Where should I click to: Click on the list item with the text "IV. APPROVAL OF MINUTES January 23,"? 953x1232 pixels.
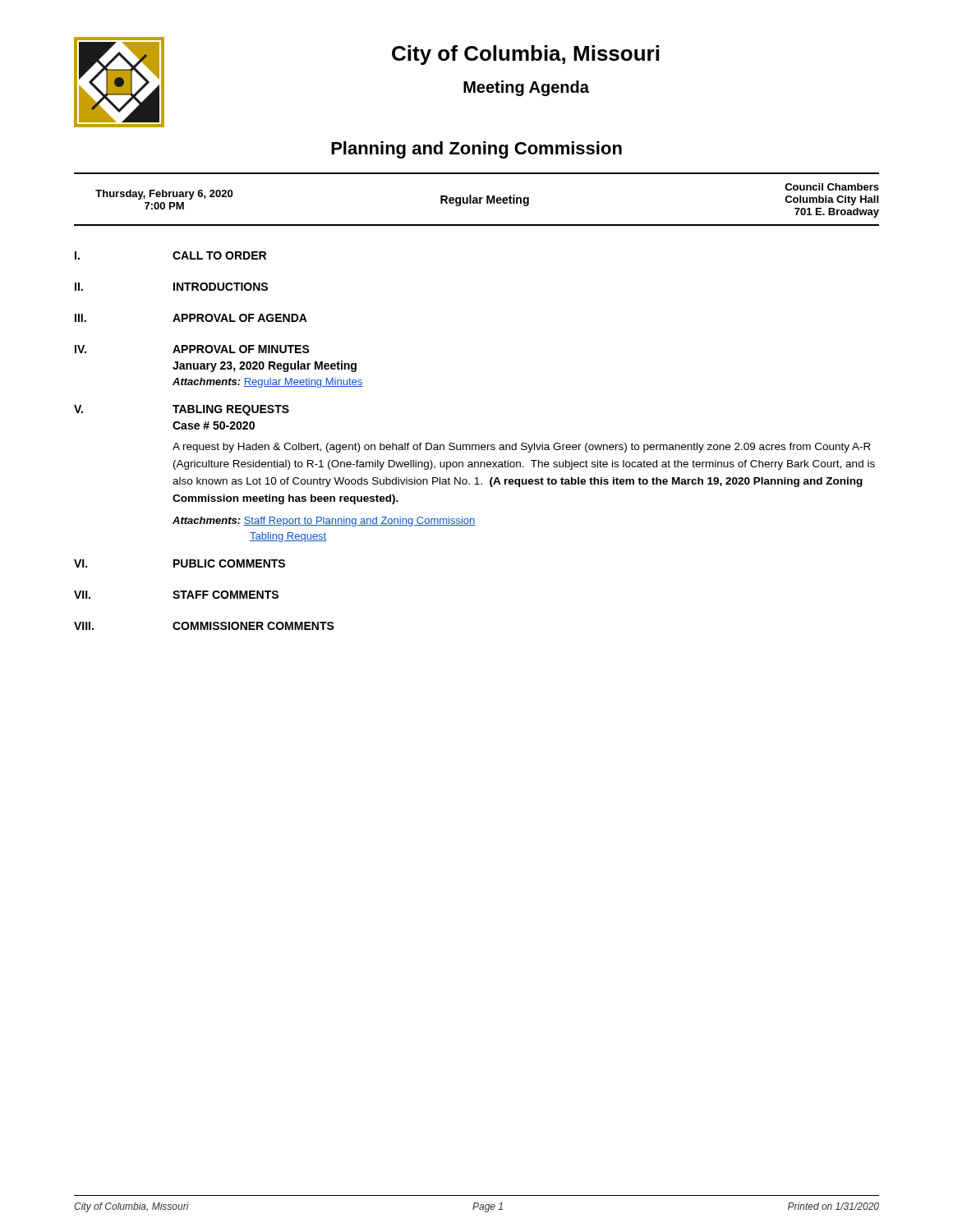[192, 349]
